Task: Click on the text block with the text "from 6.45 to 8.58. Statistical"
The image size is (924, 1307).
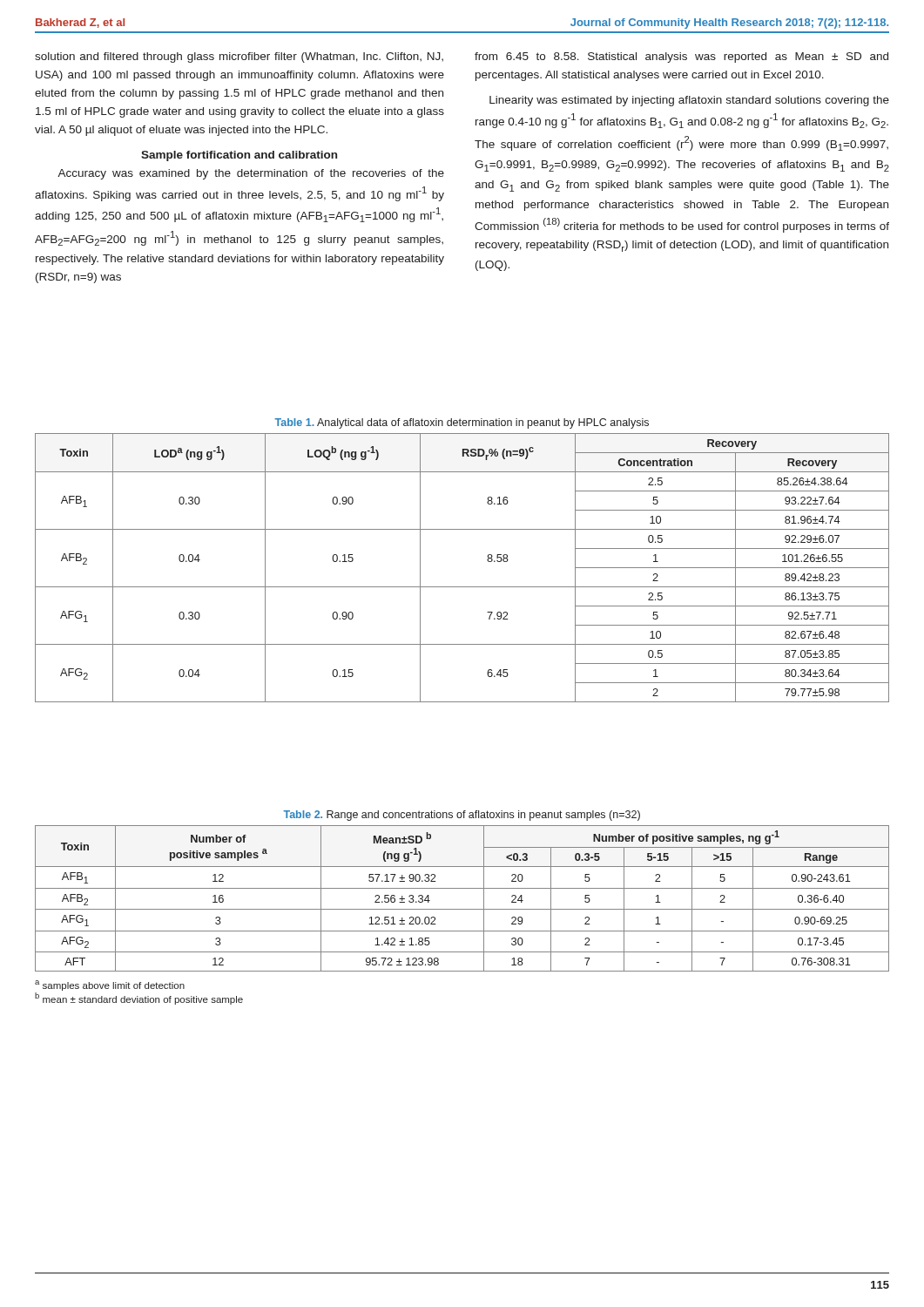Action: [682, 65]
